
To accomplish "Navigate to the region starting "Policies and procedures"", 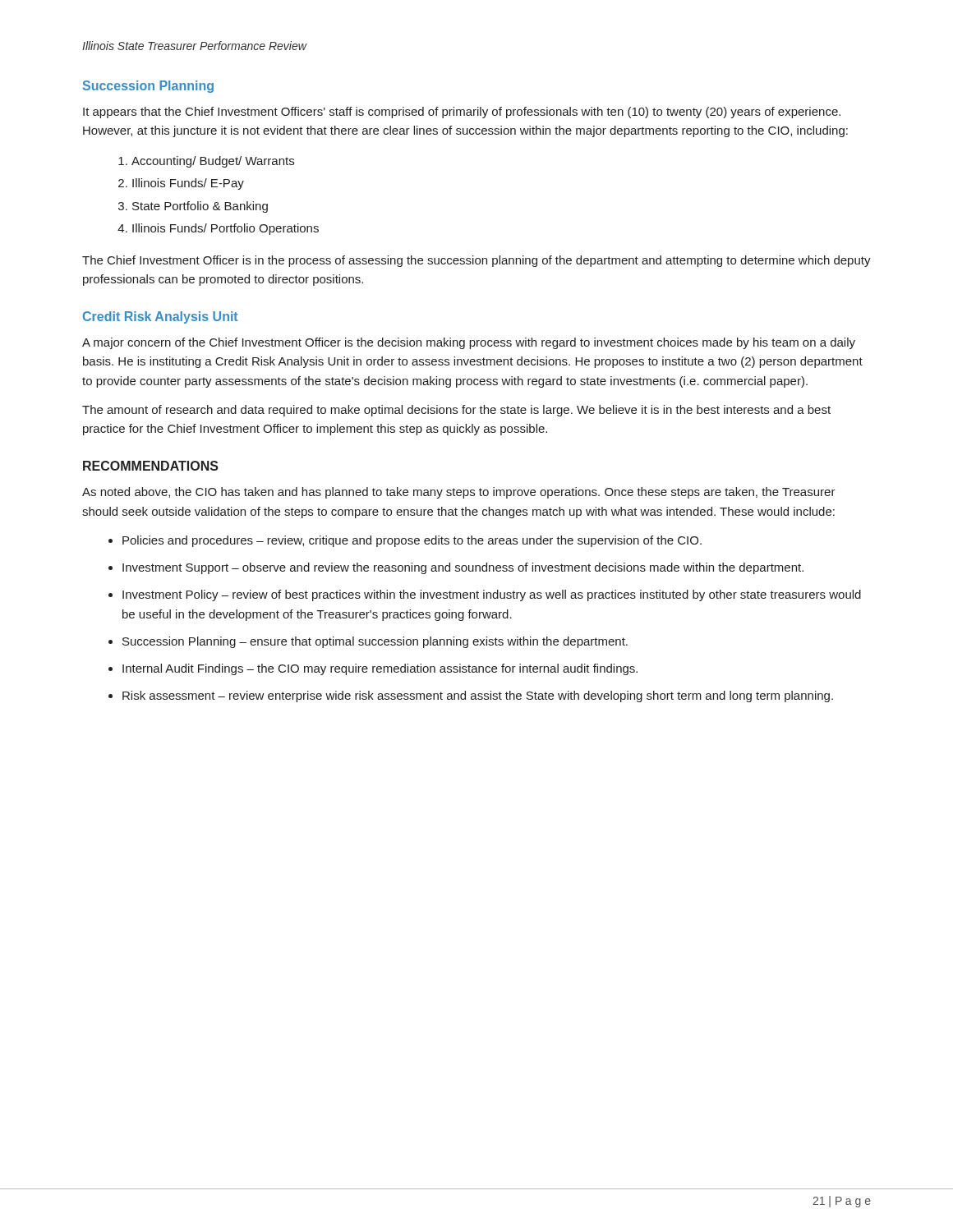I will coord(412,540).
